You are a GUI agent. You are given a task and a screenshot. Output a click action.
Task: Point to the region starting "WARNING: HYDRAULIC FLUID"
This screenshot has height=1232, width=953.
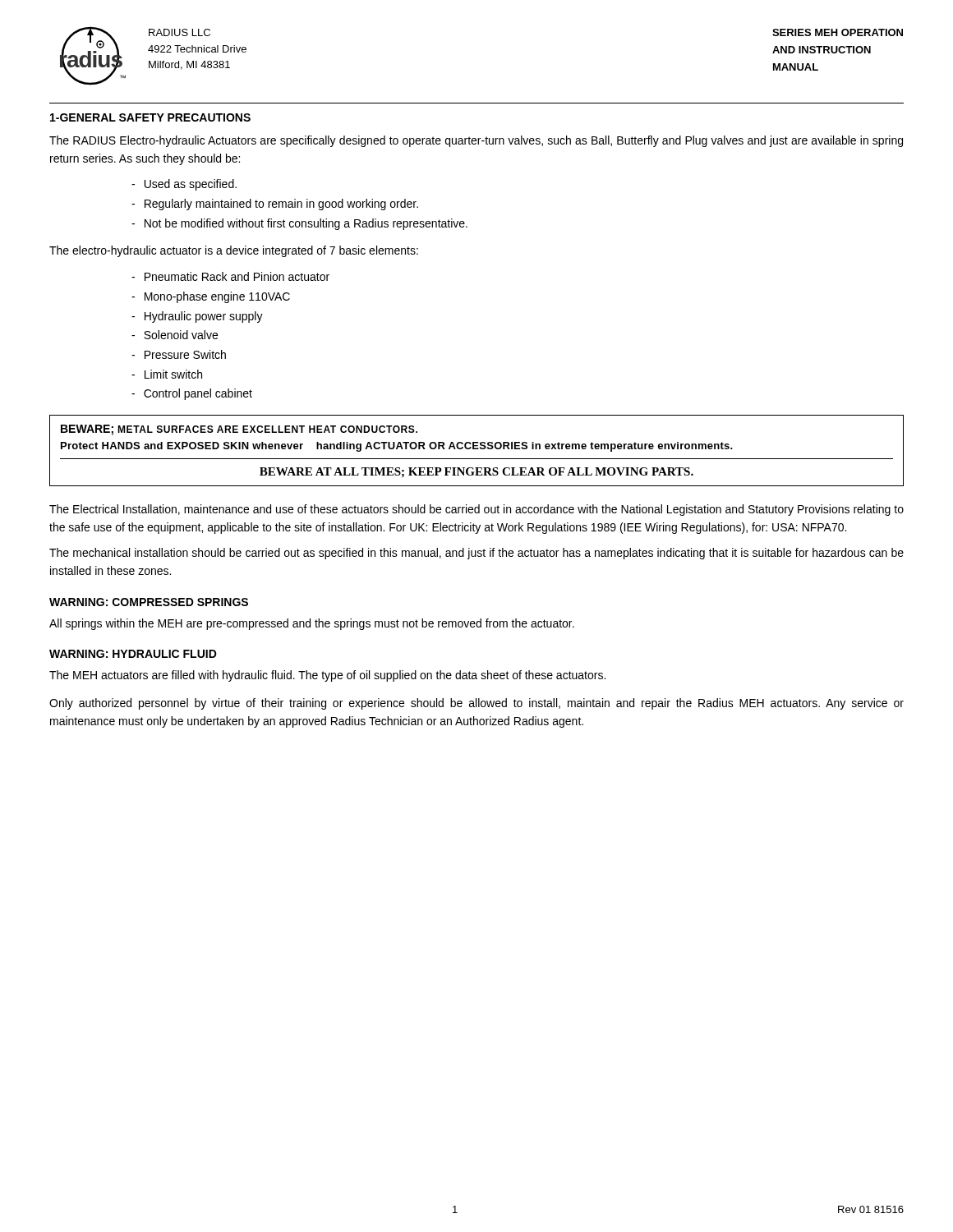click(x=133, y=654)
